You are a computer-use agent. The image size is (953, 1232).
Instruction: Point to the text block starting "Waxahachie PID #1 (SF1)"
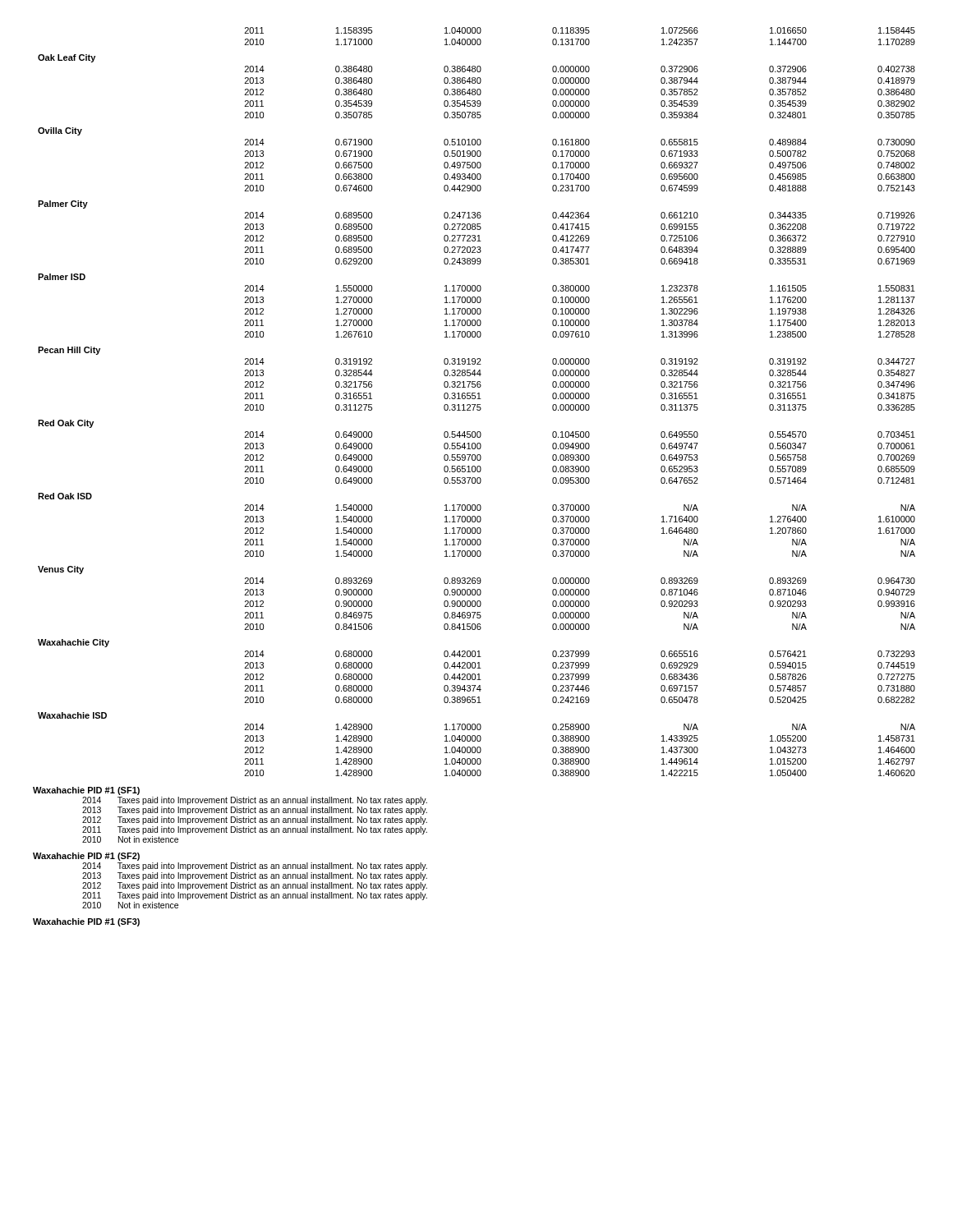(86, 790)
